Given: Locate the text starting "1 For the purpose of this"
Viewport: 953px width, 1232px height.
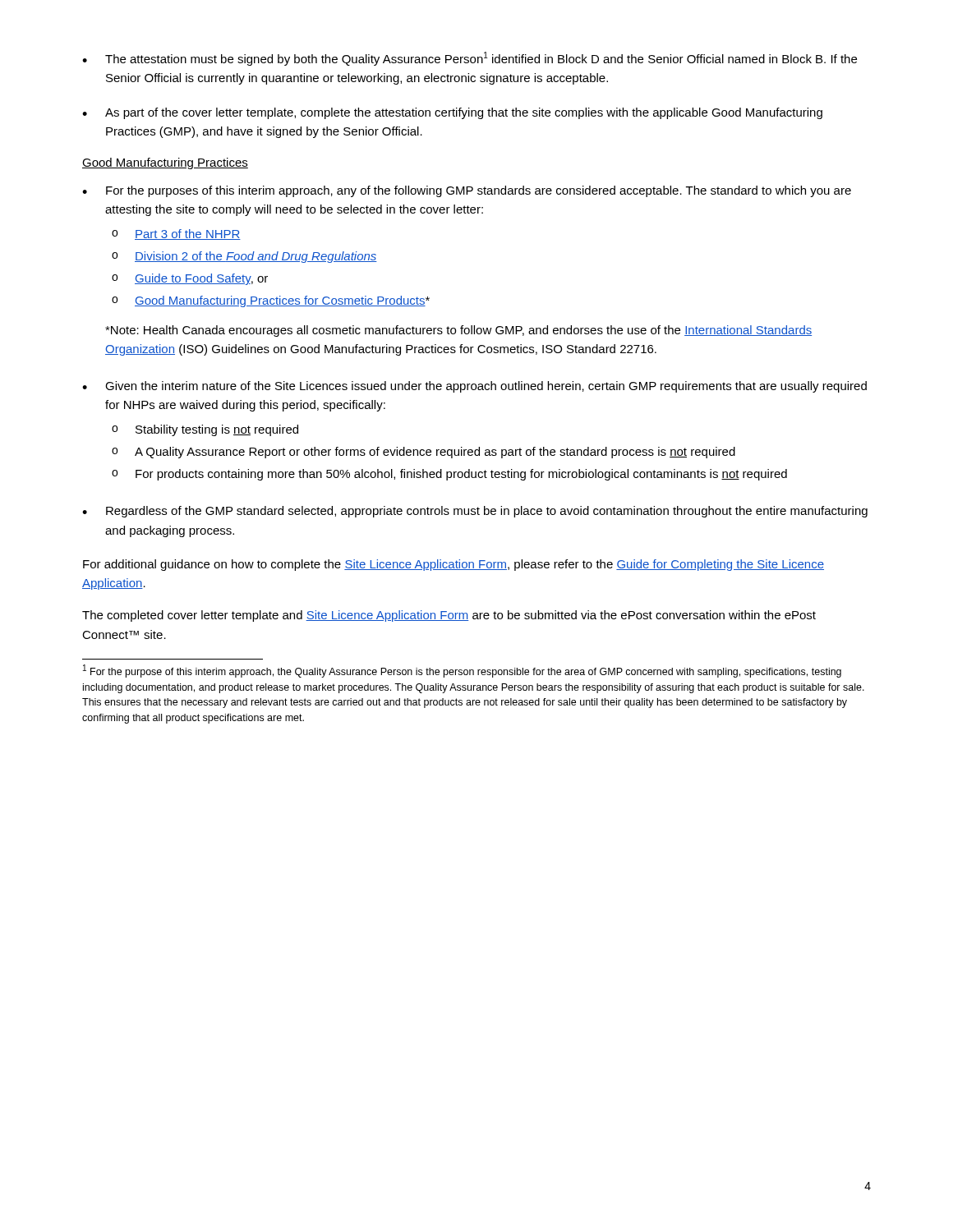Looking at the screenshot, I should (476, 692).
